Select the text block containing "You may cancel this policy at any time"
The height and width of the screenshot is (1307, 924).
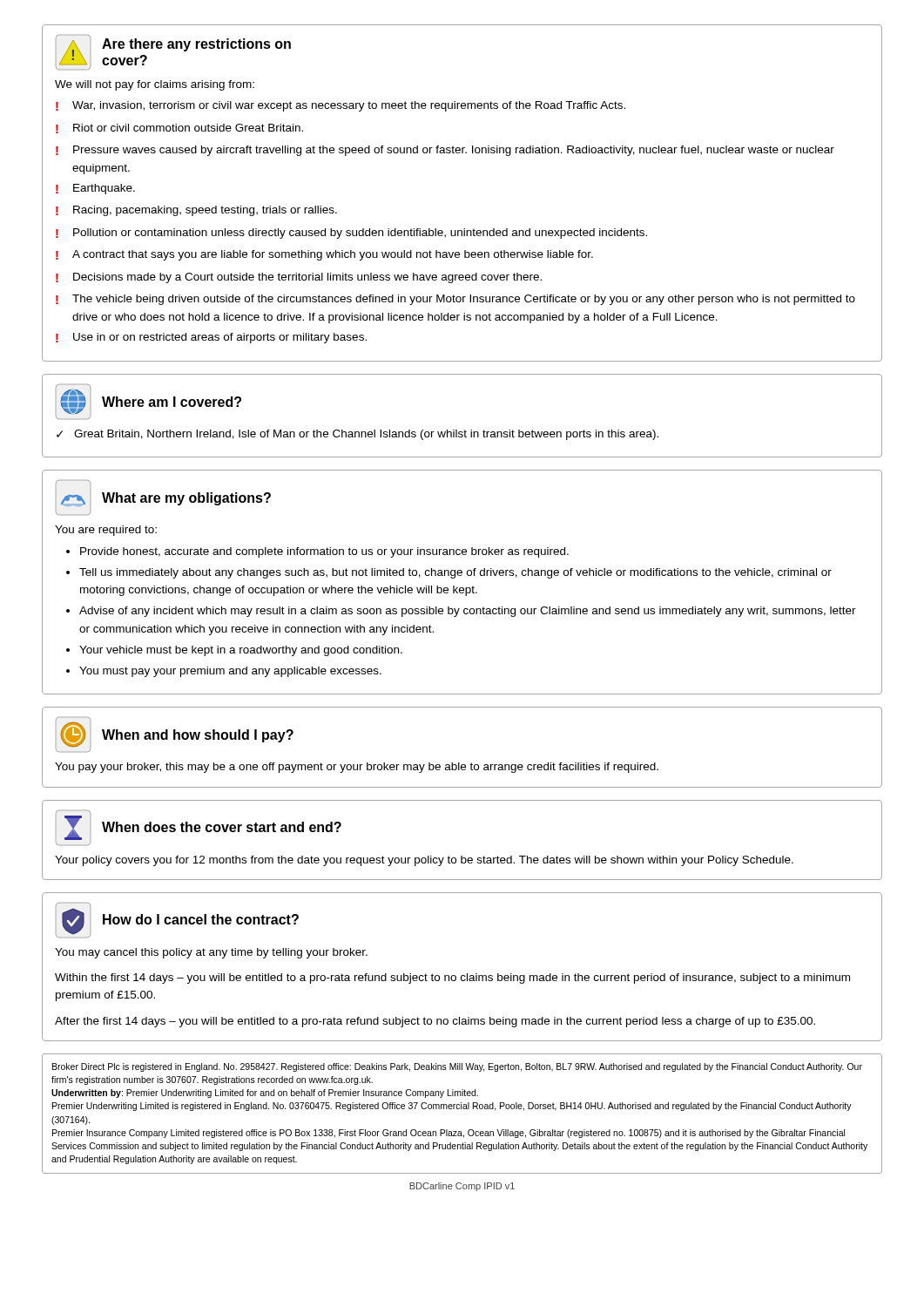coord(212,952)
